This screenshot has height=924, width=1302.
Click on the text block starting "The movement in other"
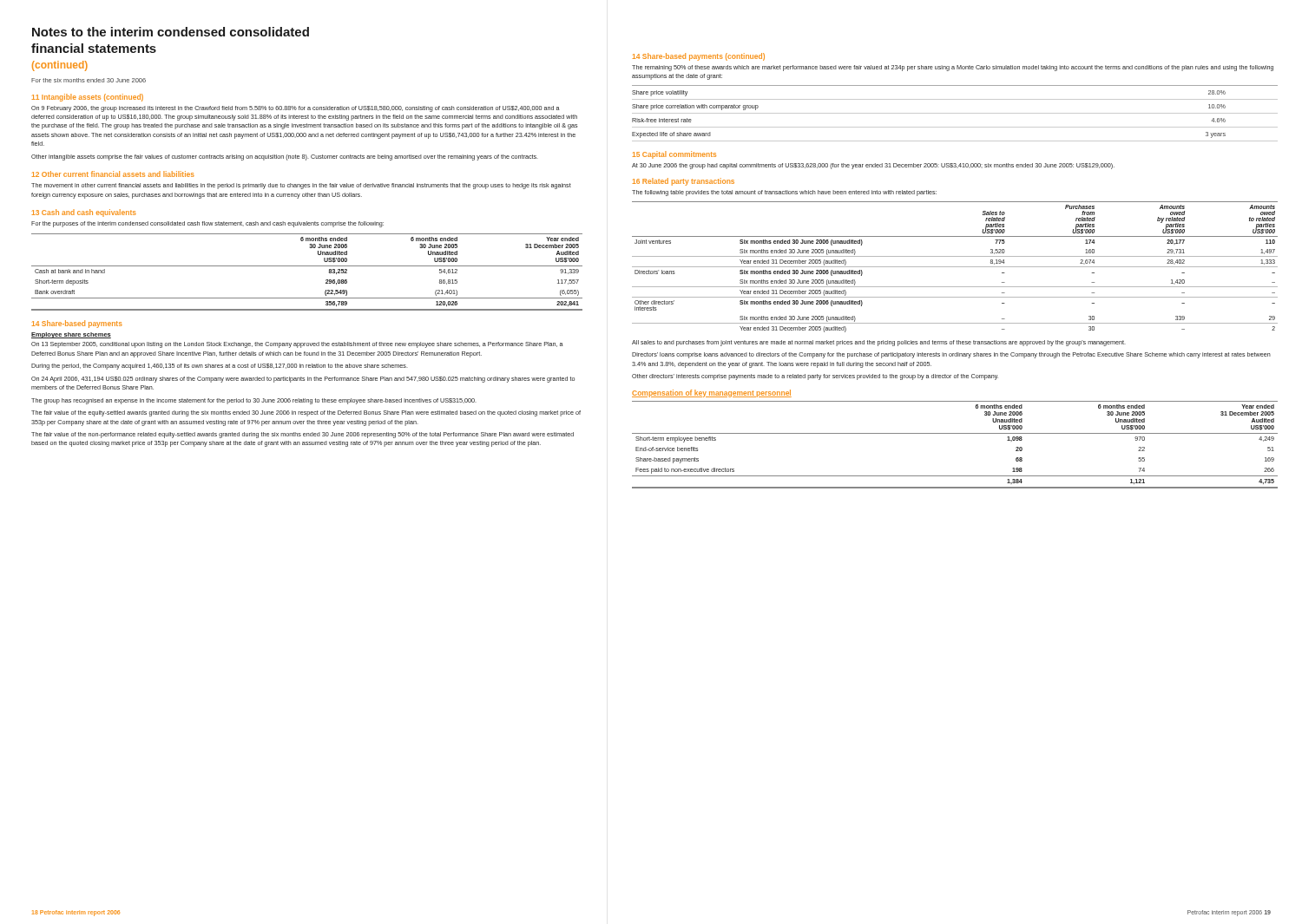301,190
